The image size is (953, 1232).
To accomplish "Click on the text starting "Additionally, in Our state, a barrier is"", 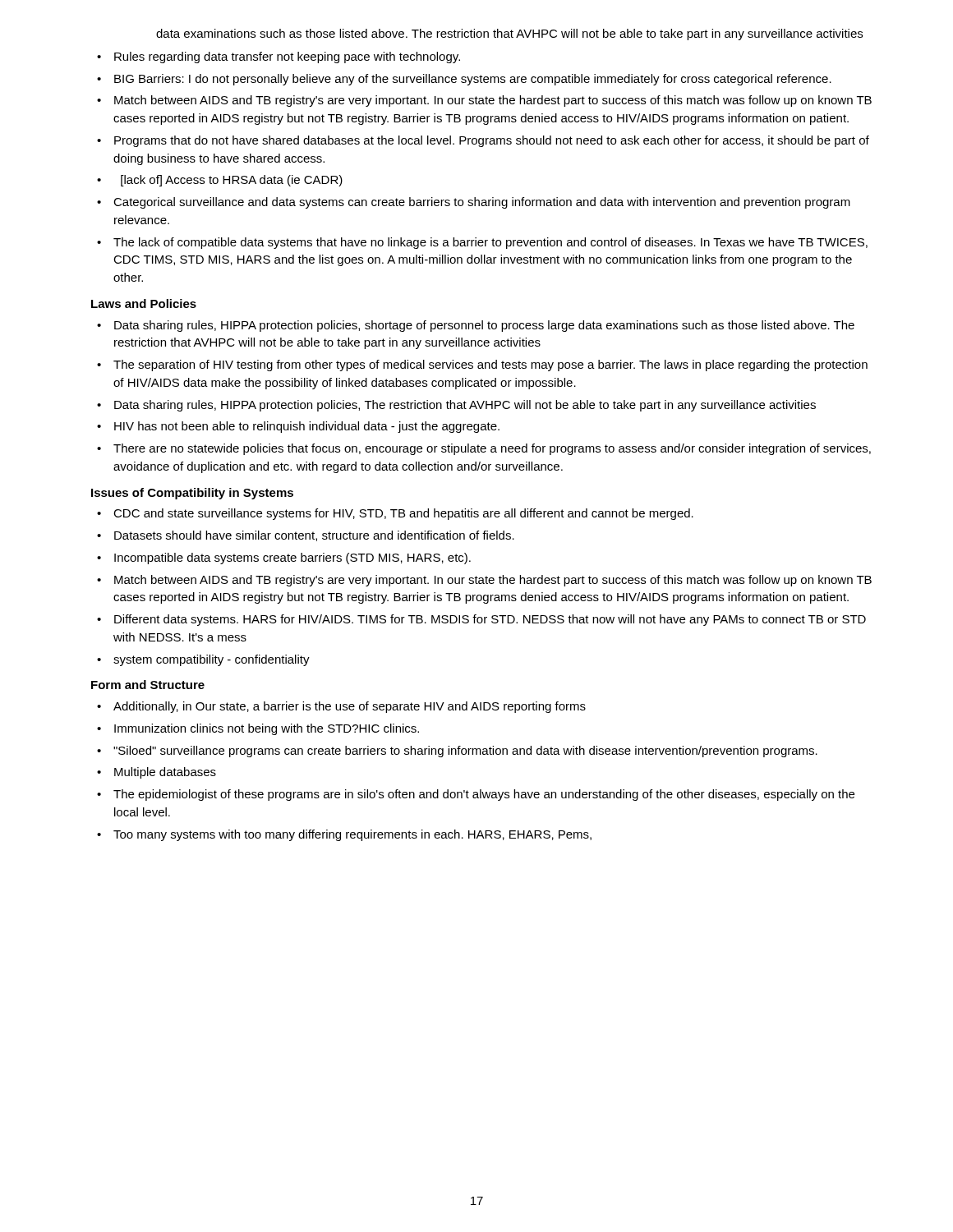I will pos(350,706).
